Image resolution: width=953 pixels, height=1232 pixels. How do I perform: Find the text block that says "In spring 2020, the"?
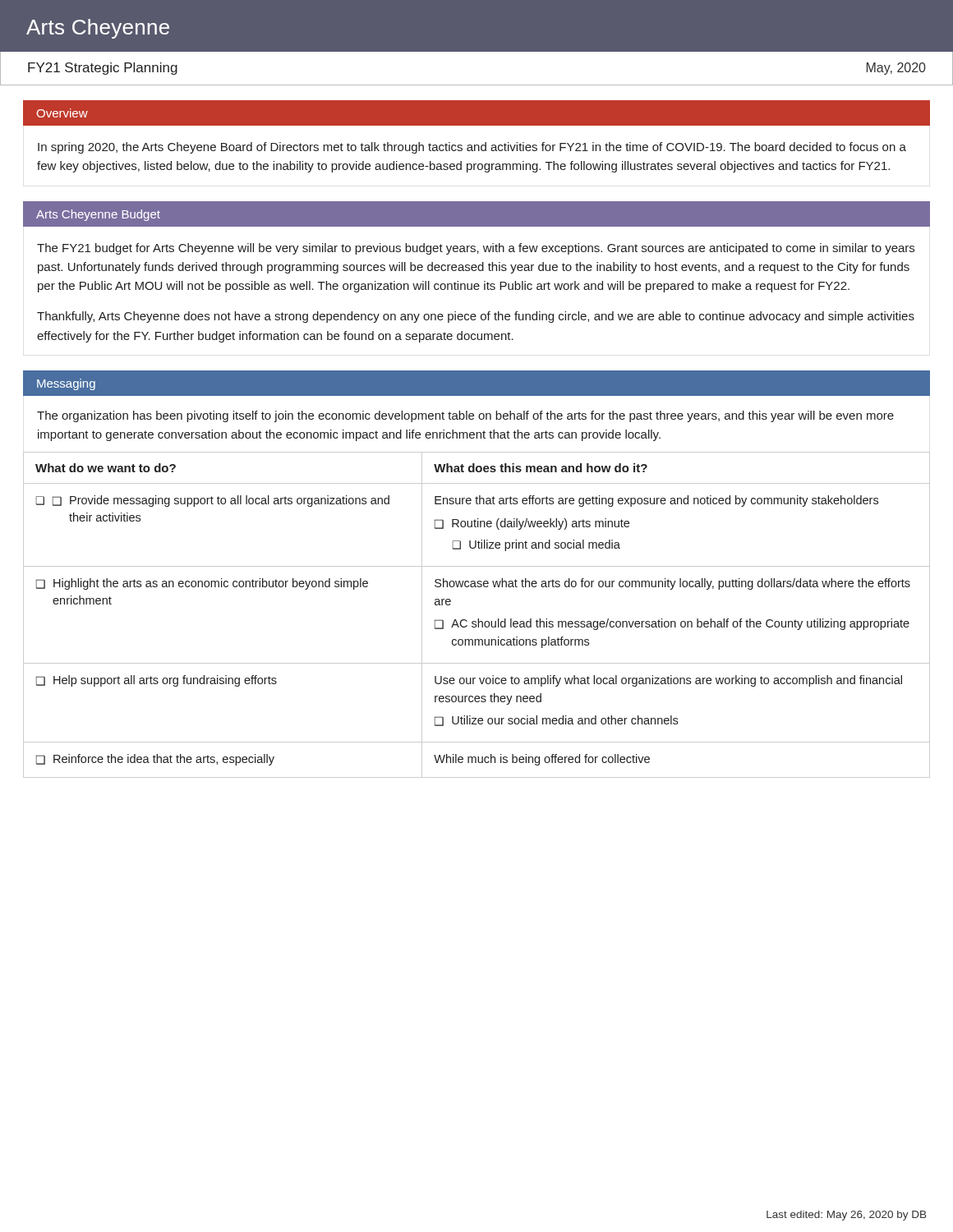[476, 156]
